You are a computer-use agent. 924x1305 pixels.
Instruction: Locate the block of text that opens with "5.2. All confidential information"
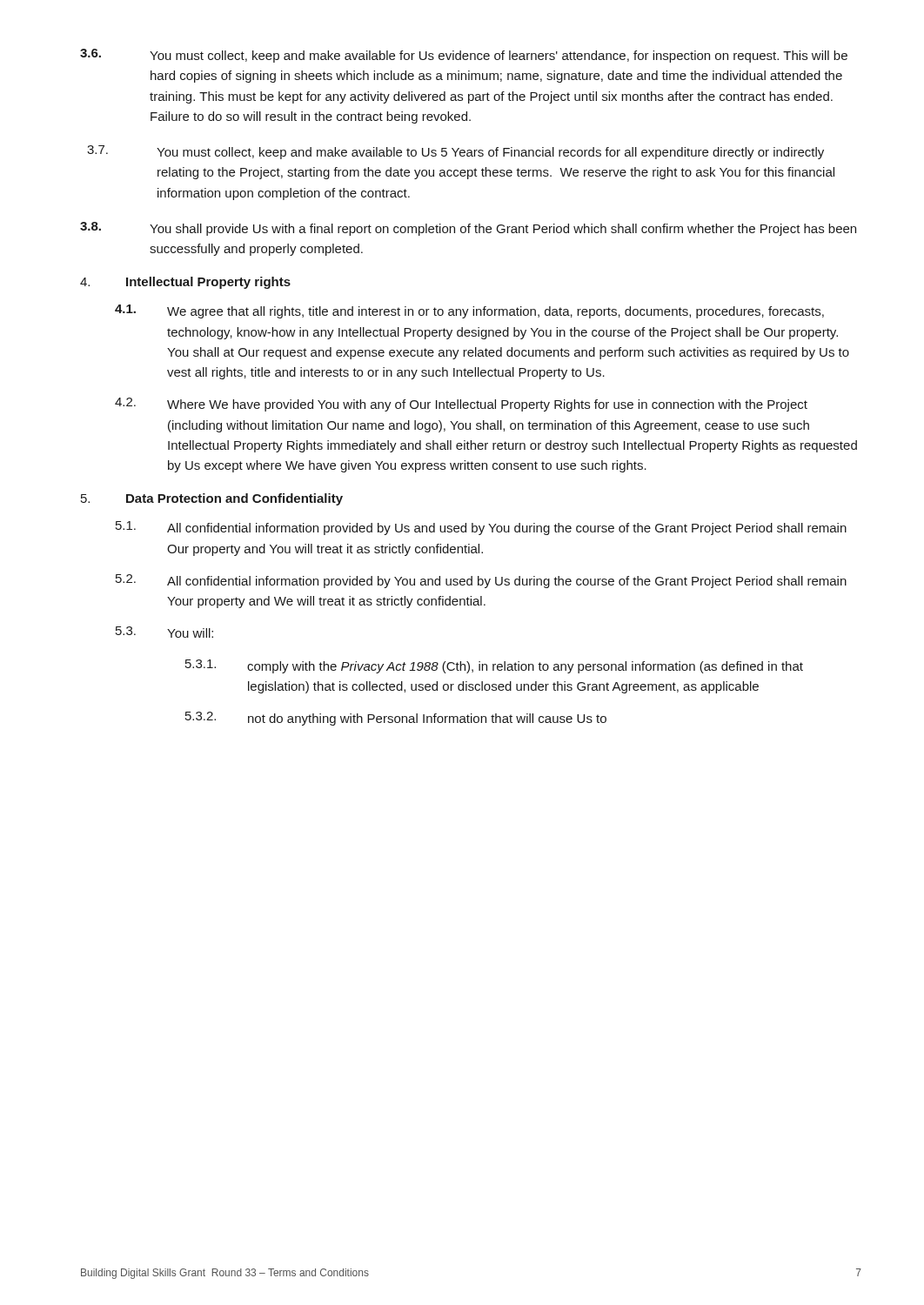[488, 591]
